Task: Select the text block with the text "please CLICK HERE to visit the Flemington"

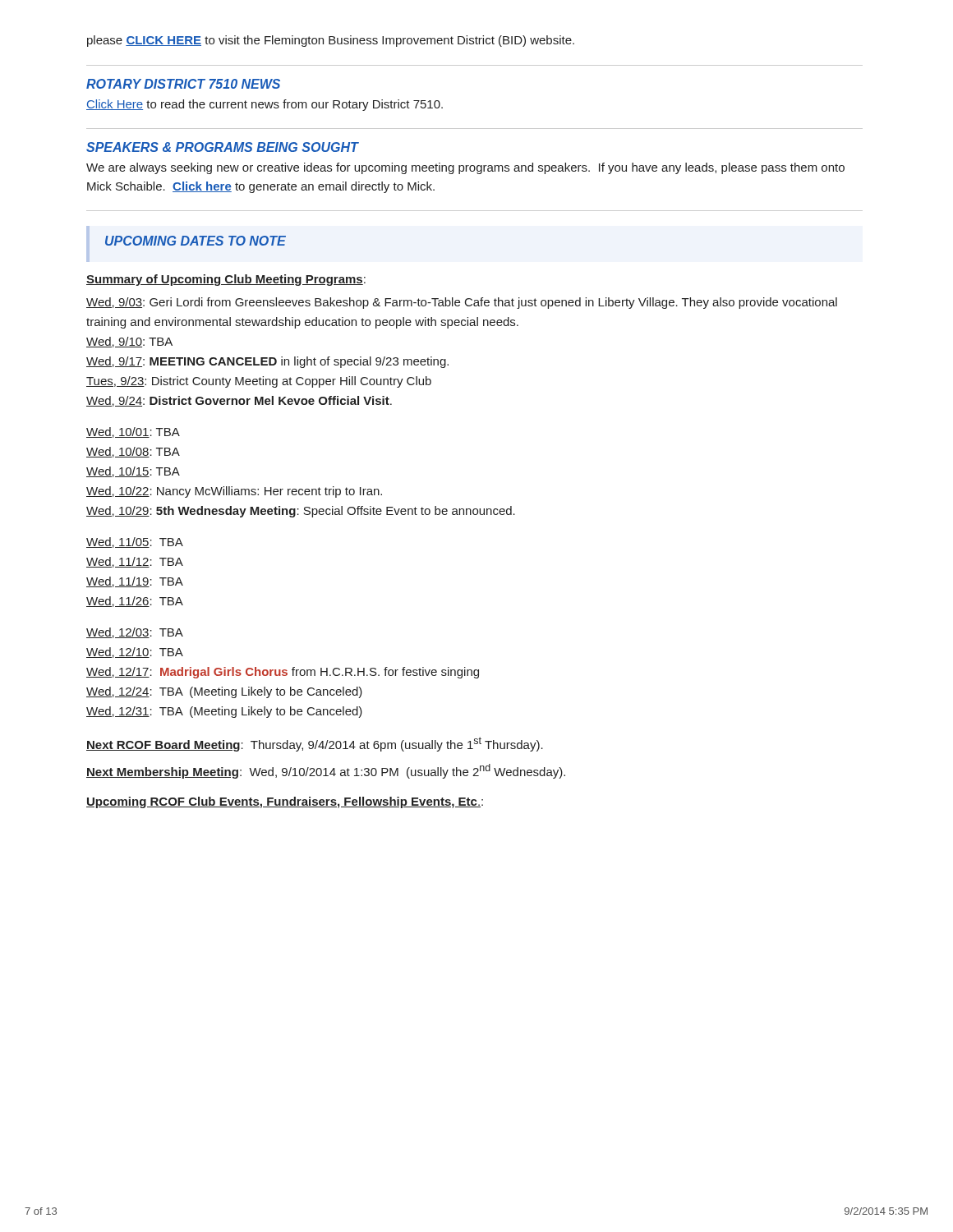Action: (331, 40)
